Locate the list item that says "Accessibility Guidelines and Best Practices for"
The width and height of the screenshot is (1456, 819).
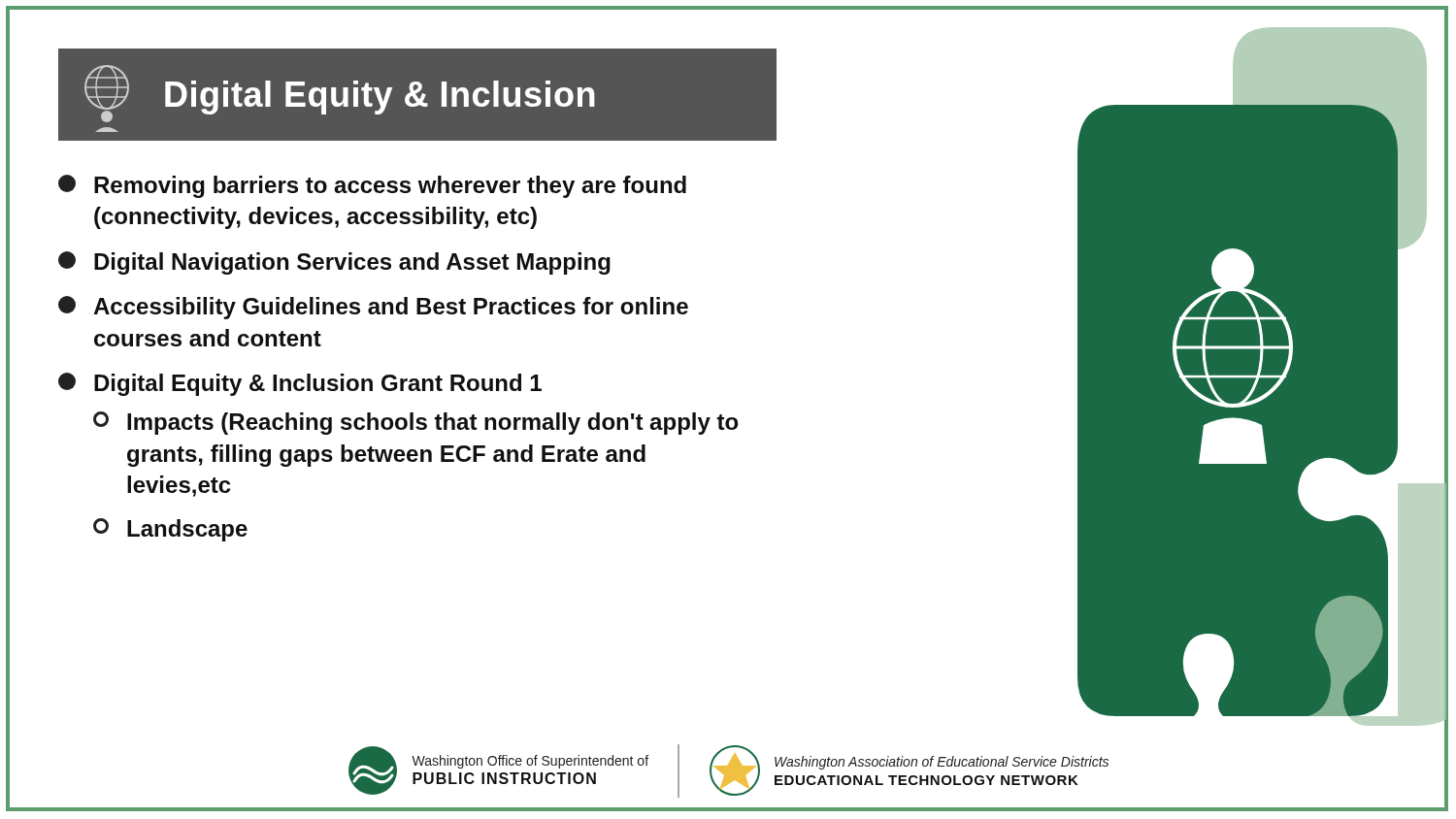[408, 323]
